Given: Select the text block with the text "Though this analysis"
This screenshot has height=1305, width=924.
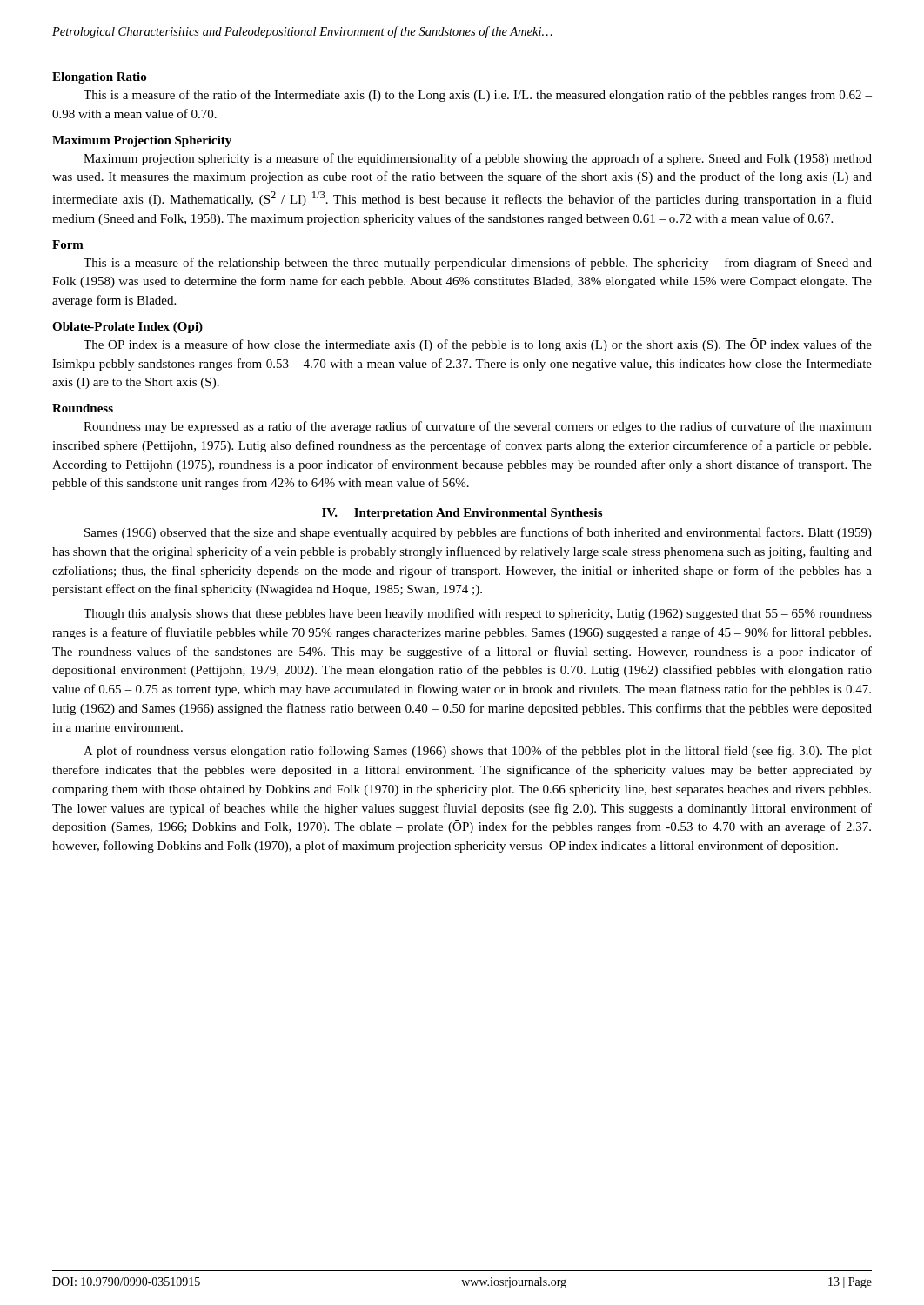Looking at the screenshot, I should point(462,671).
